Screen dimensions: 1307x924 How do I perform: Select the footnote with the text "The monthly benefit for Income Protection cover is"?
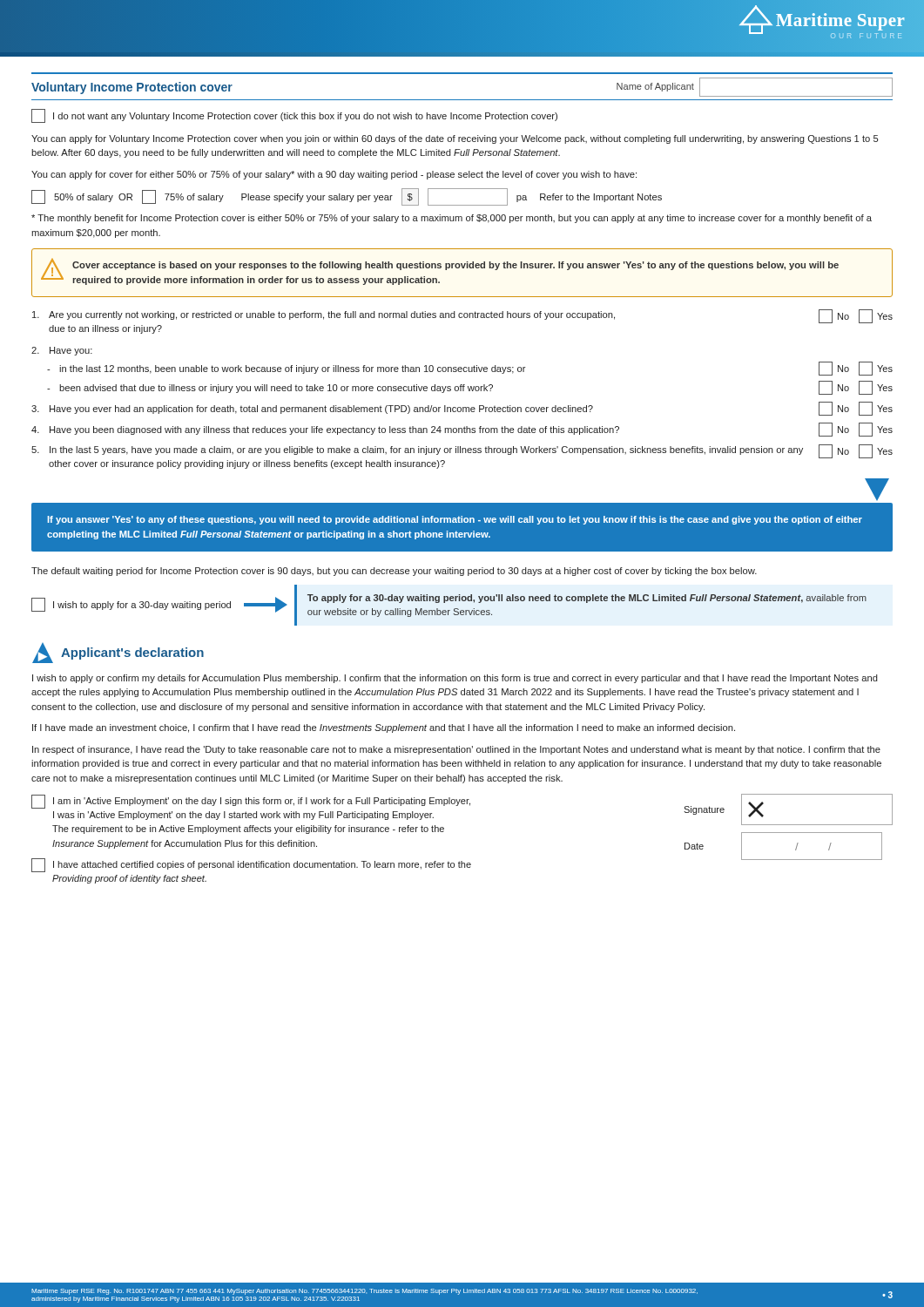(x=452, y=225)
